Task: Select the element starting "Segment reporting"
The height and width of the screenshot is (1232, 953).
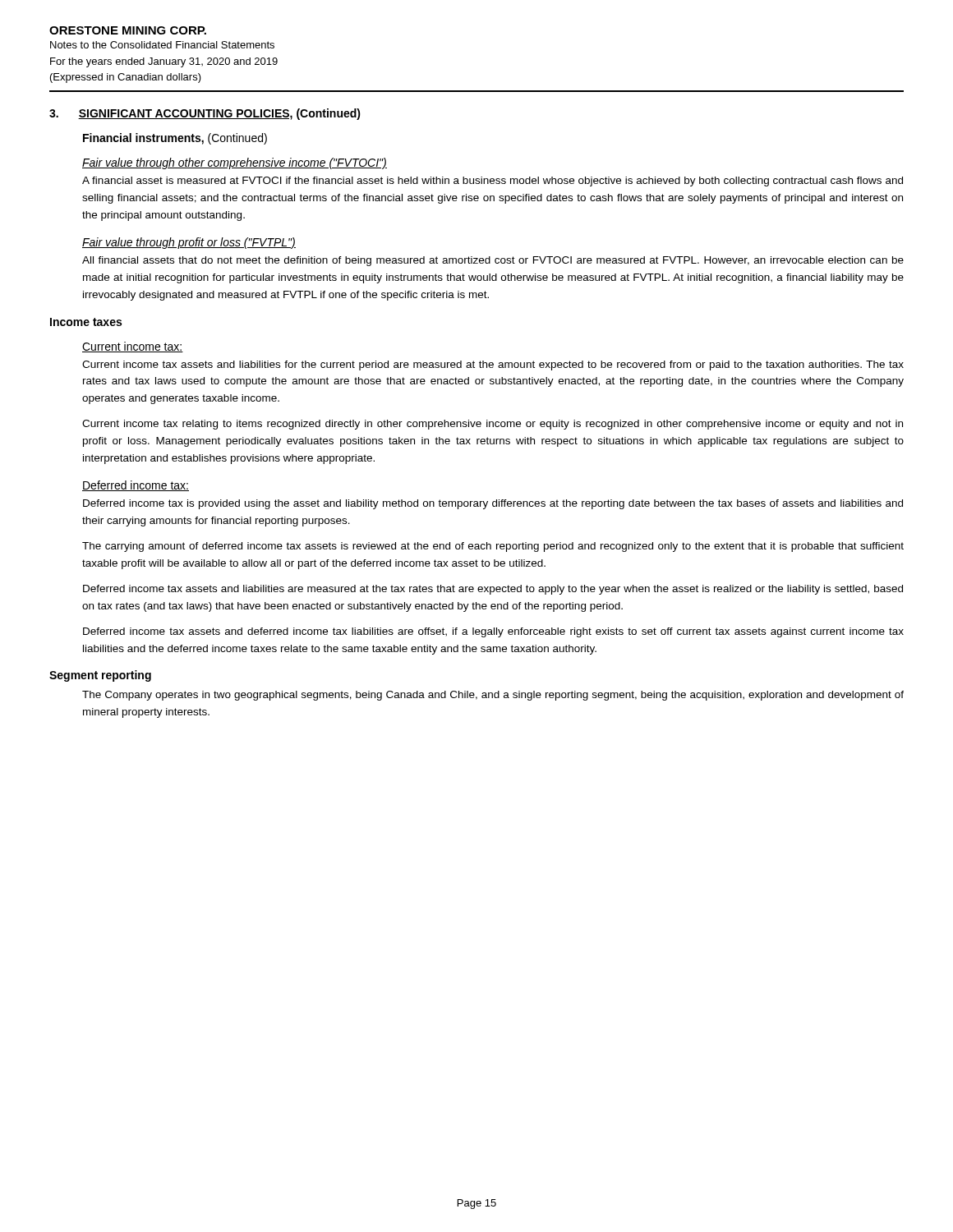Action: pyautogui.click(x=100, y=676)
